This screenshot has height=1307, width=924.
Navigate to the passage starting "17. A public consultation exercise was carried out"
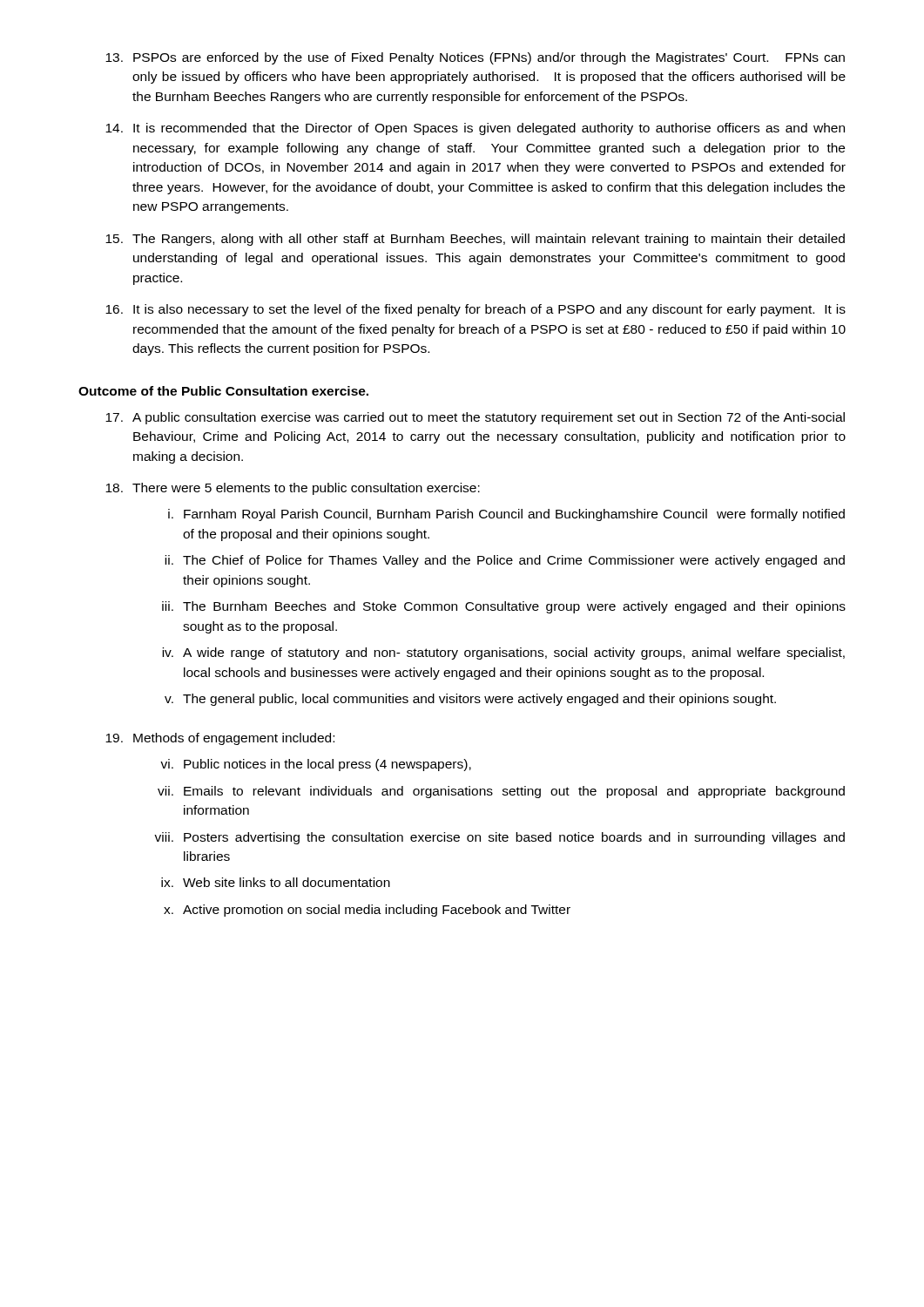point(462,437)
